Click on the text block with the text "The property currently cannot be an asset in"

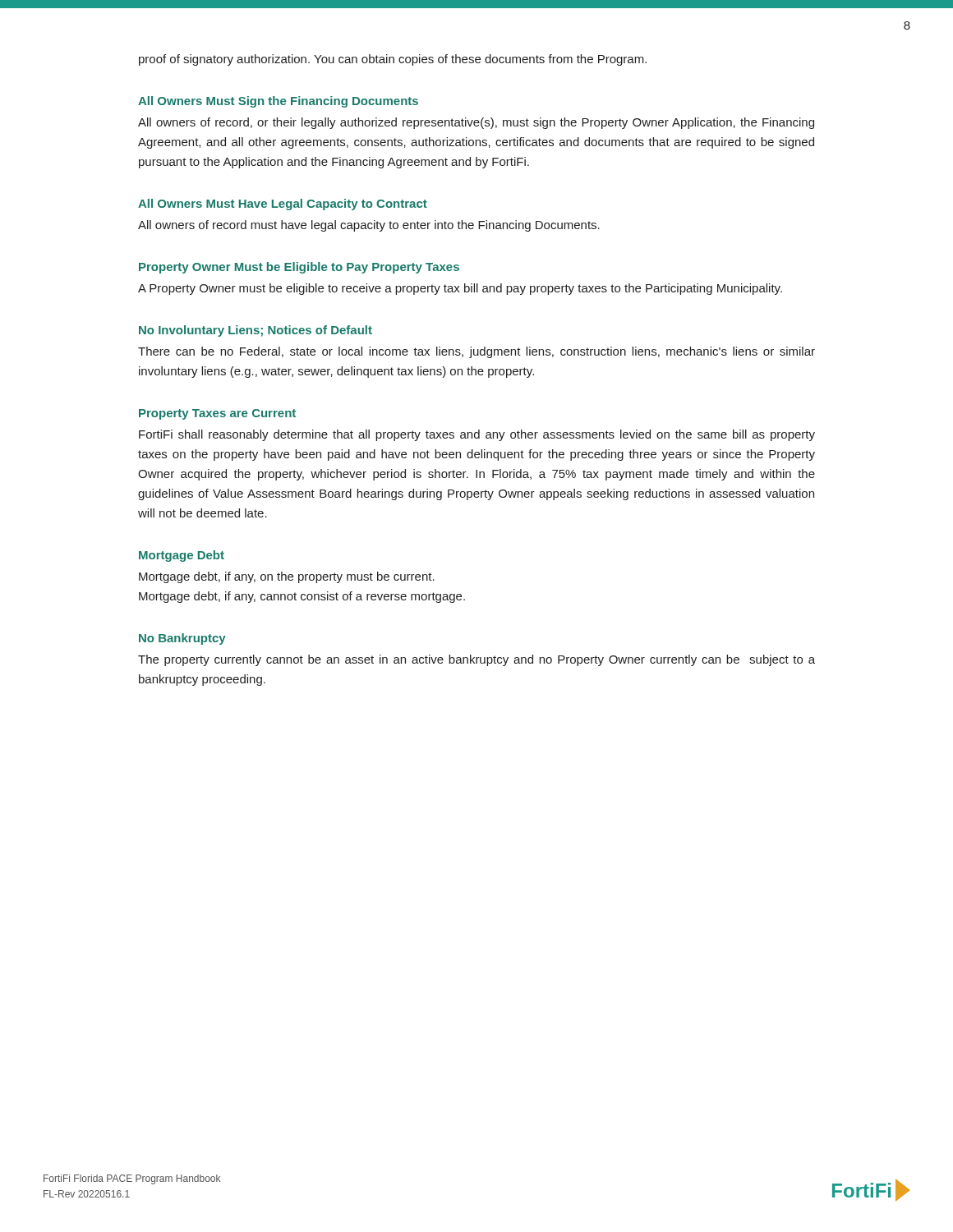[476, 669]
